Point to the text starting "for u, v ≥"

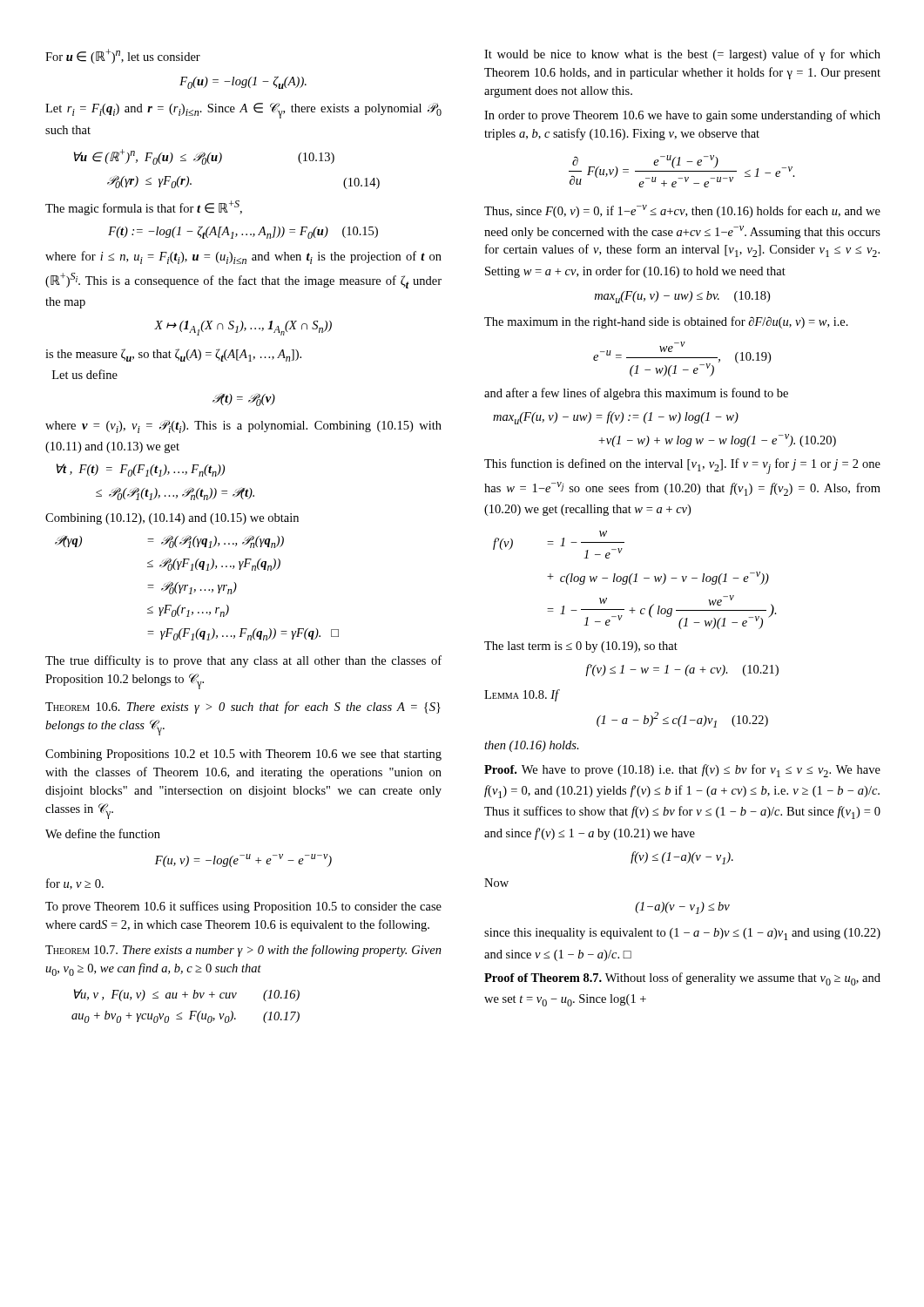[75, 884]
